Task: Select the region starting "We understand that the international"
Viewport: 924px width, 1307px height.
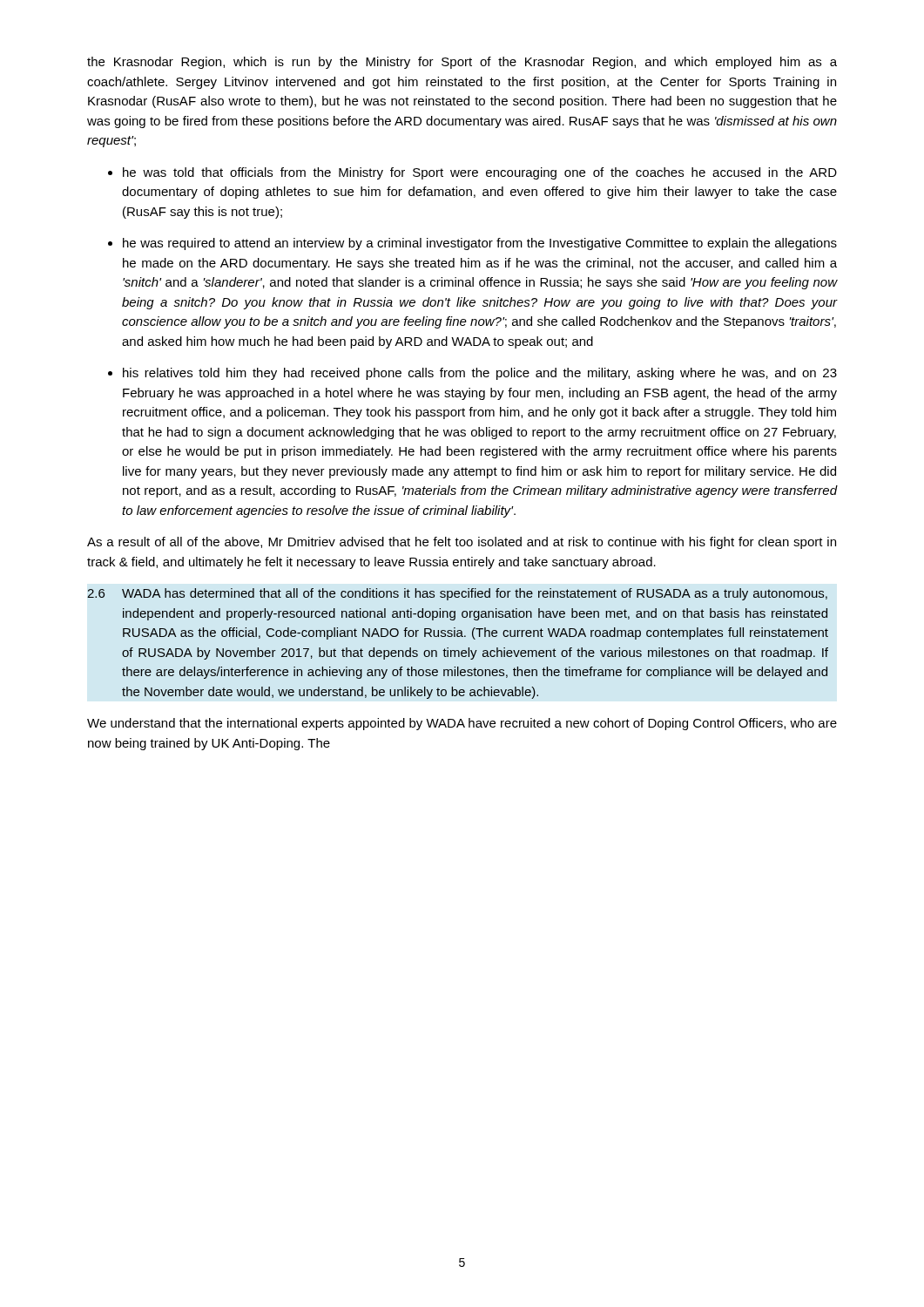Action: coord(462,733)
